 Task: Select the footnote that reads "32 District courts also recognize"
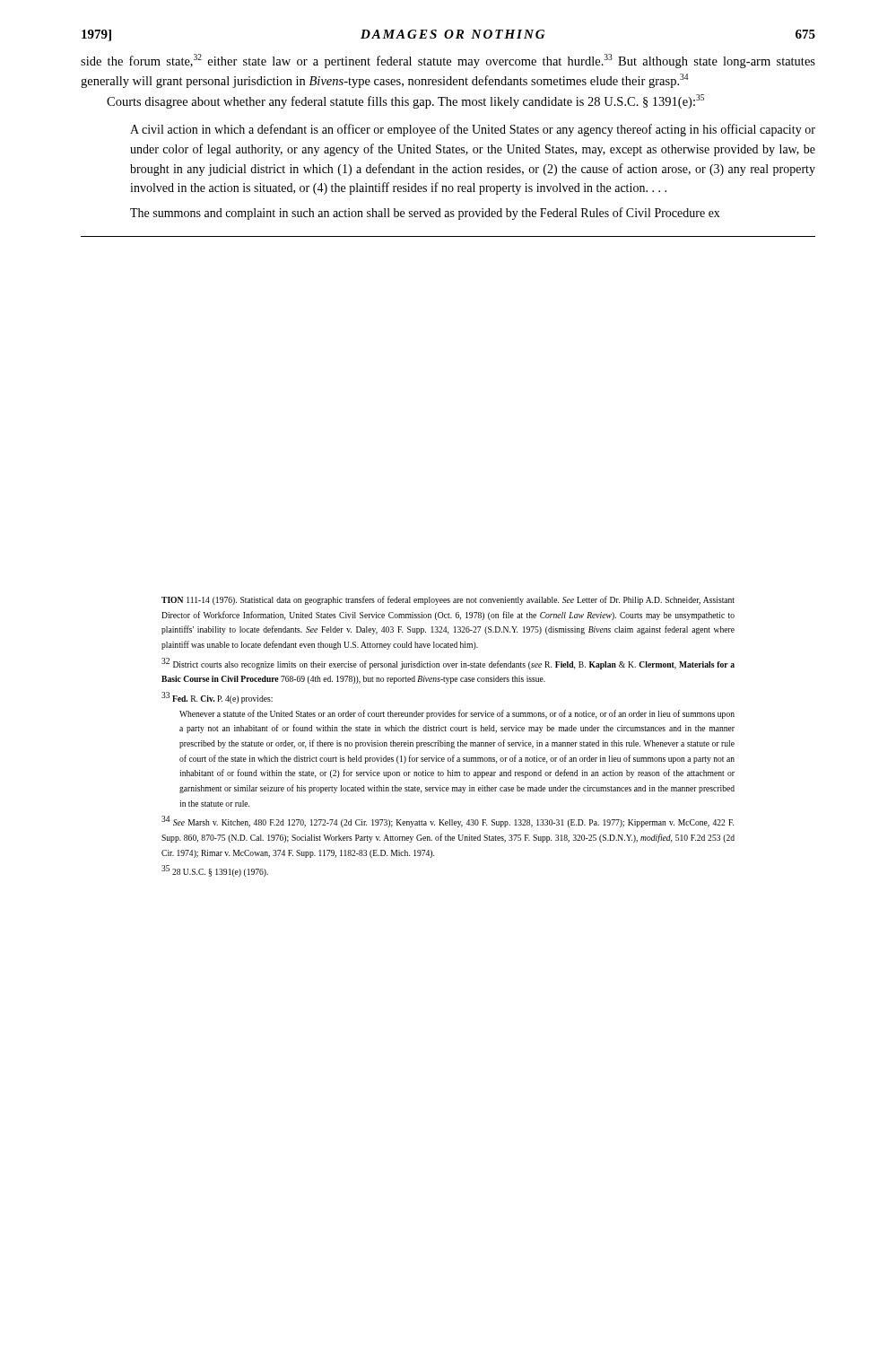[x=448, y=672]
